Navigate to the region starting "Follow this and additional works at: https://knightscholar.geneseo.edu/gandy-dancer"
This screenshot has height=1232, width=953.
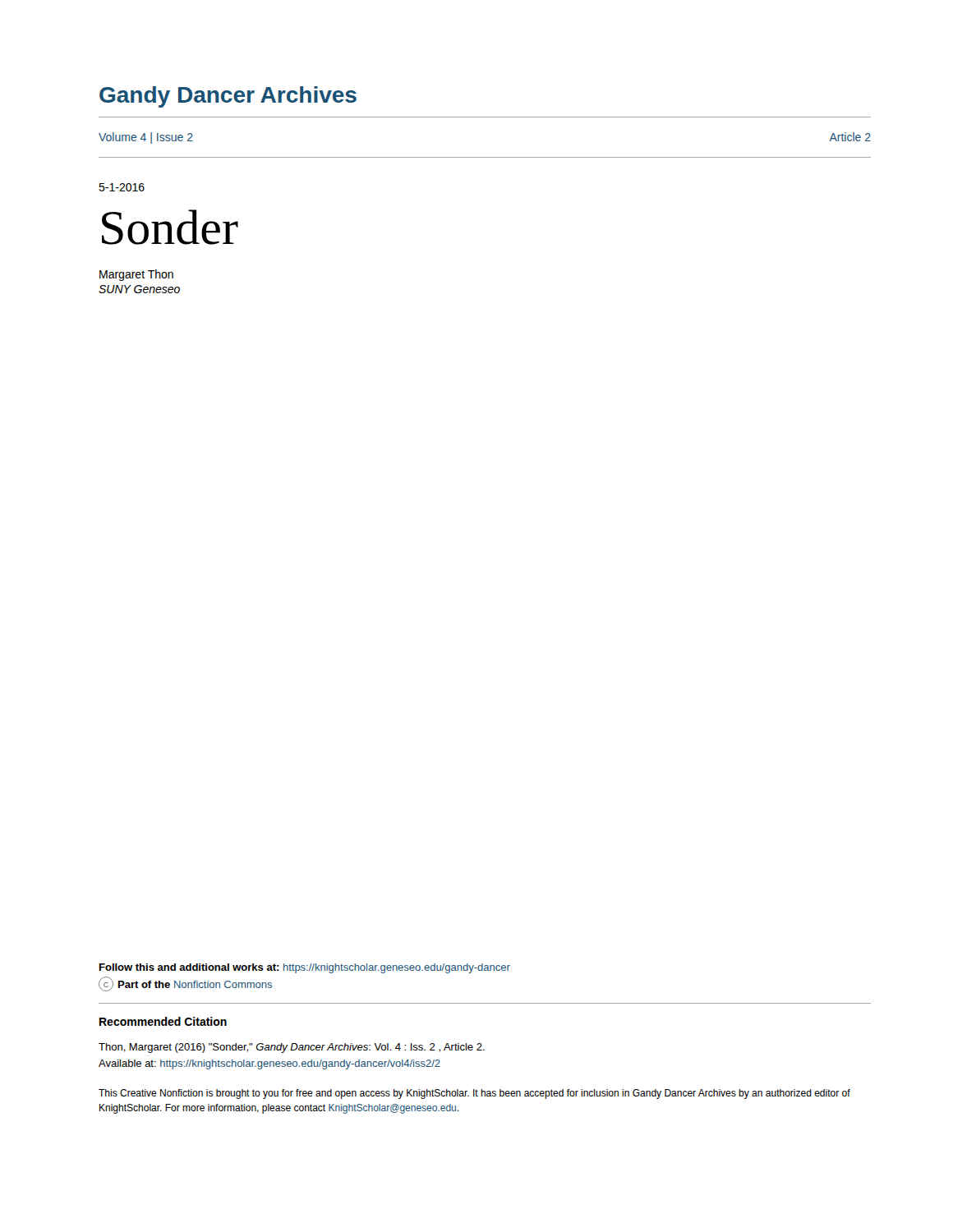click(485, 976)
